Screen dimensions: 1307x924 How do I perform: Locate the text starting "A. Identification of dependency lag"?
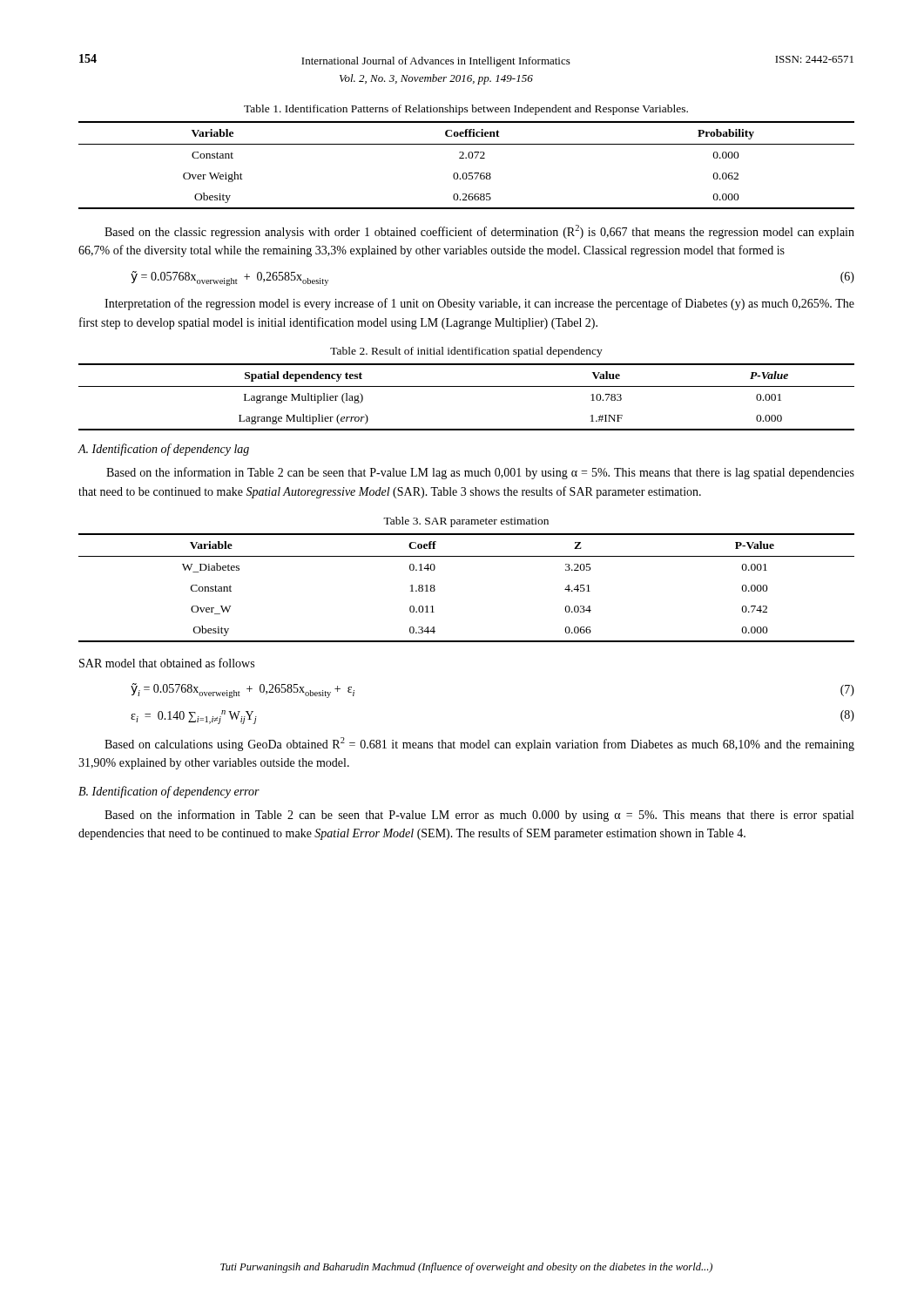point(164,449)
